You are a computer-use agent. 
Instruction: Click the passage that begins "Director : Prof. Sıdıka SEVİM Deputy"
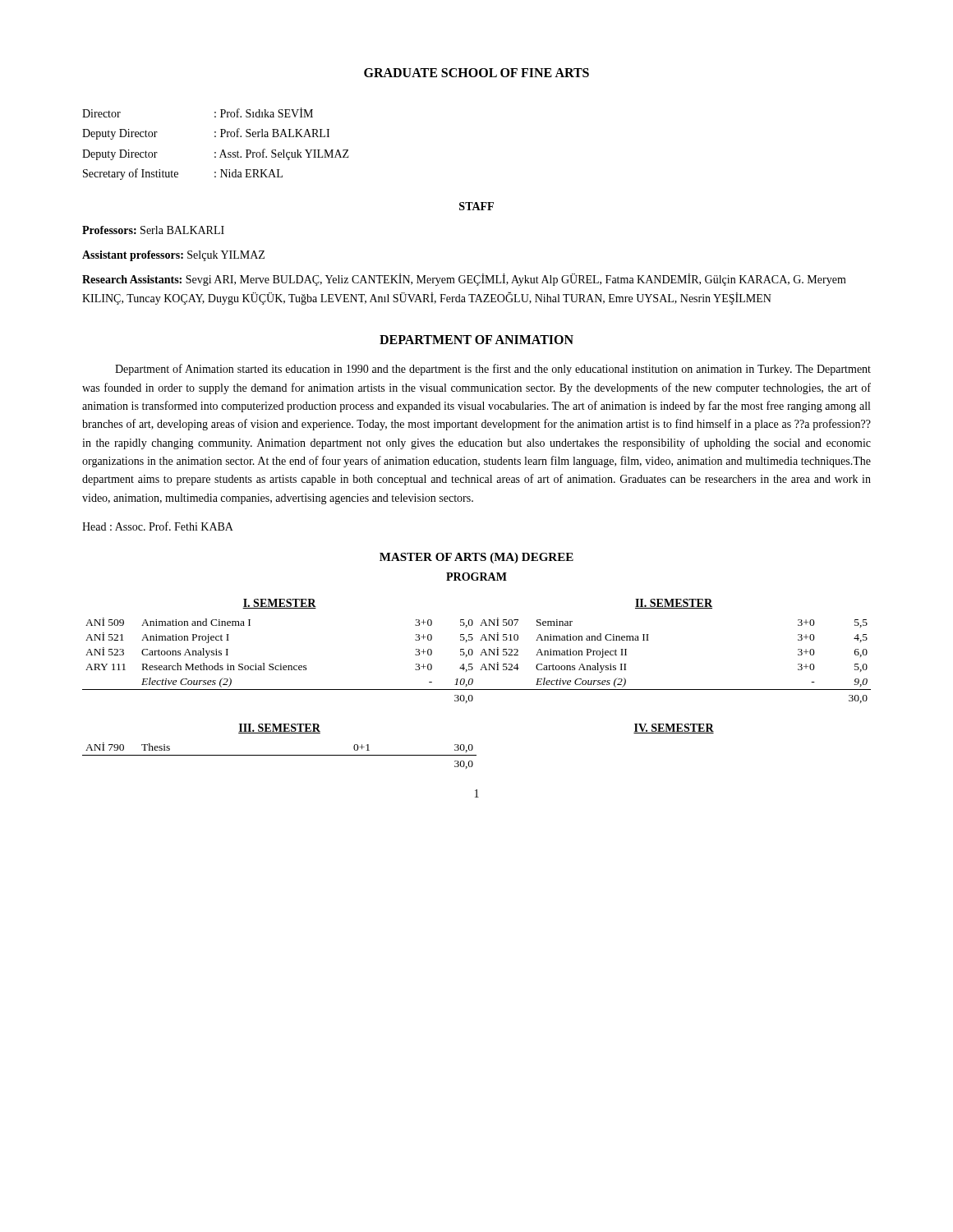coord(101,112)
